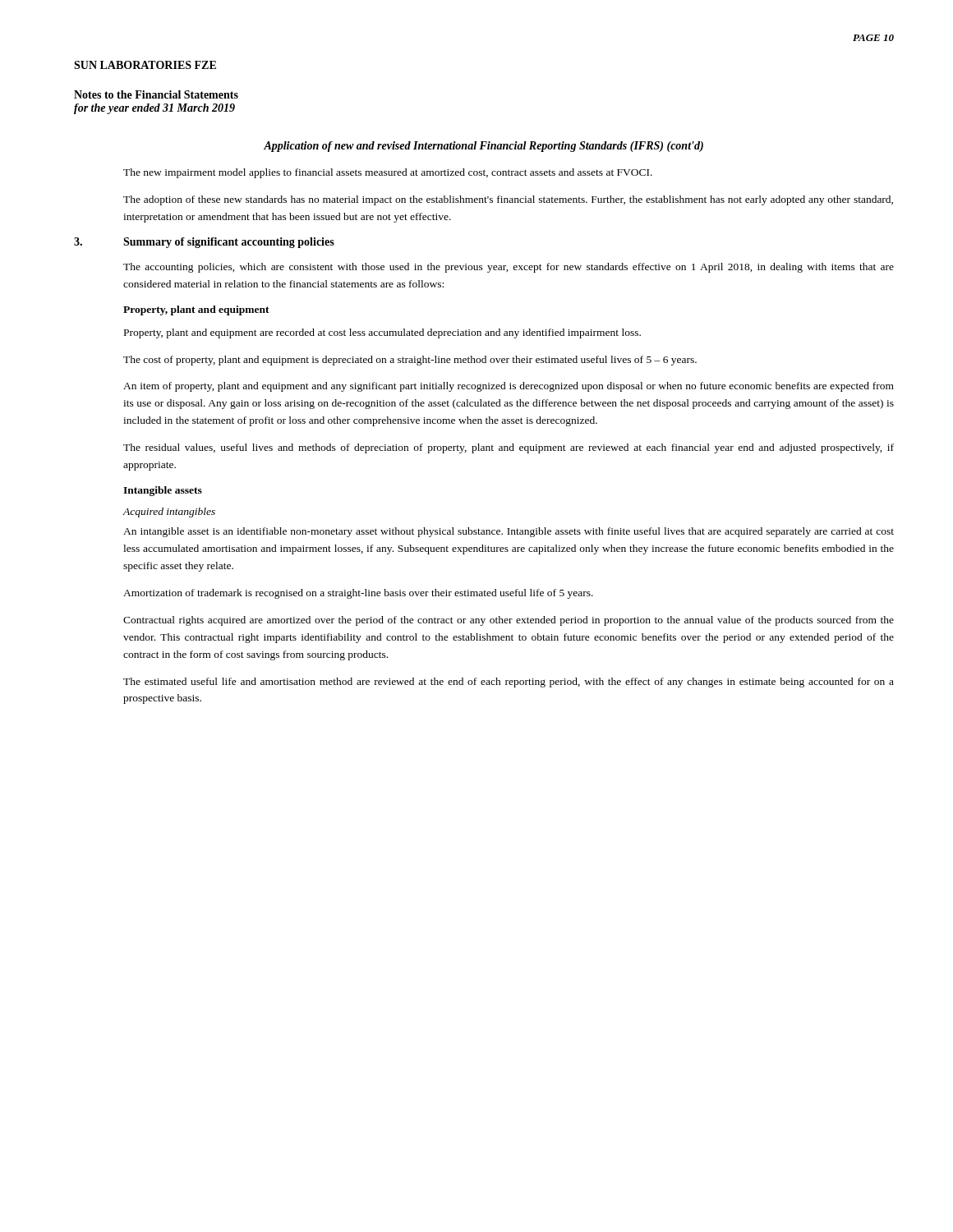Click on the text block that says "An intangible asset is an identifiable non-monetary"

(509, 548)
